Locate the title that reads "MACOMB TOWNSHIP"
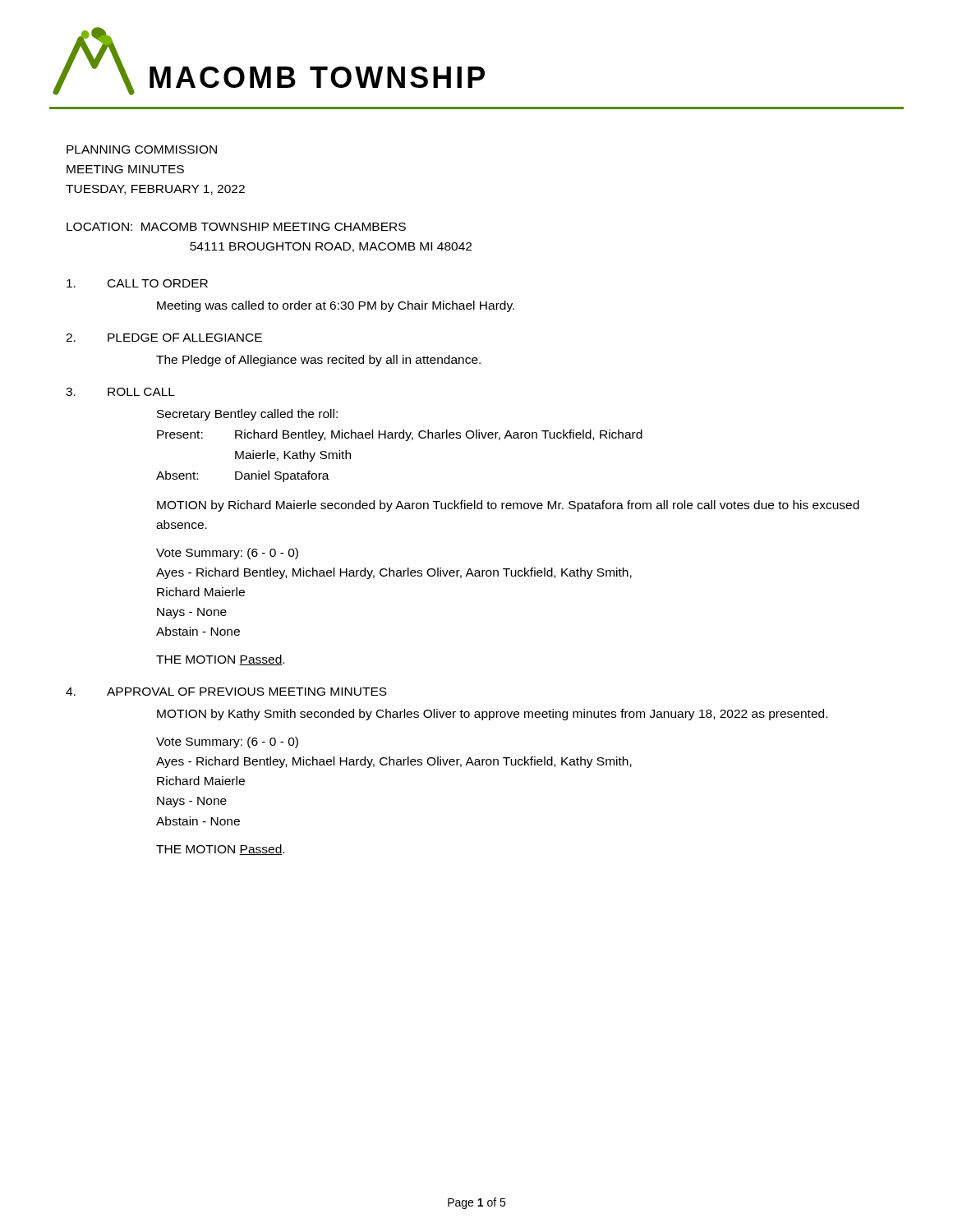 (x=318, y=78)
